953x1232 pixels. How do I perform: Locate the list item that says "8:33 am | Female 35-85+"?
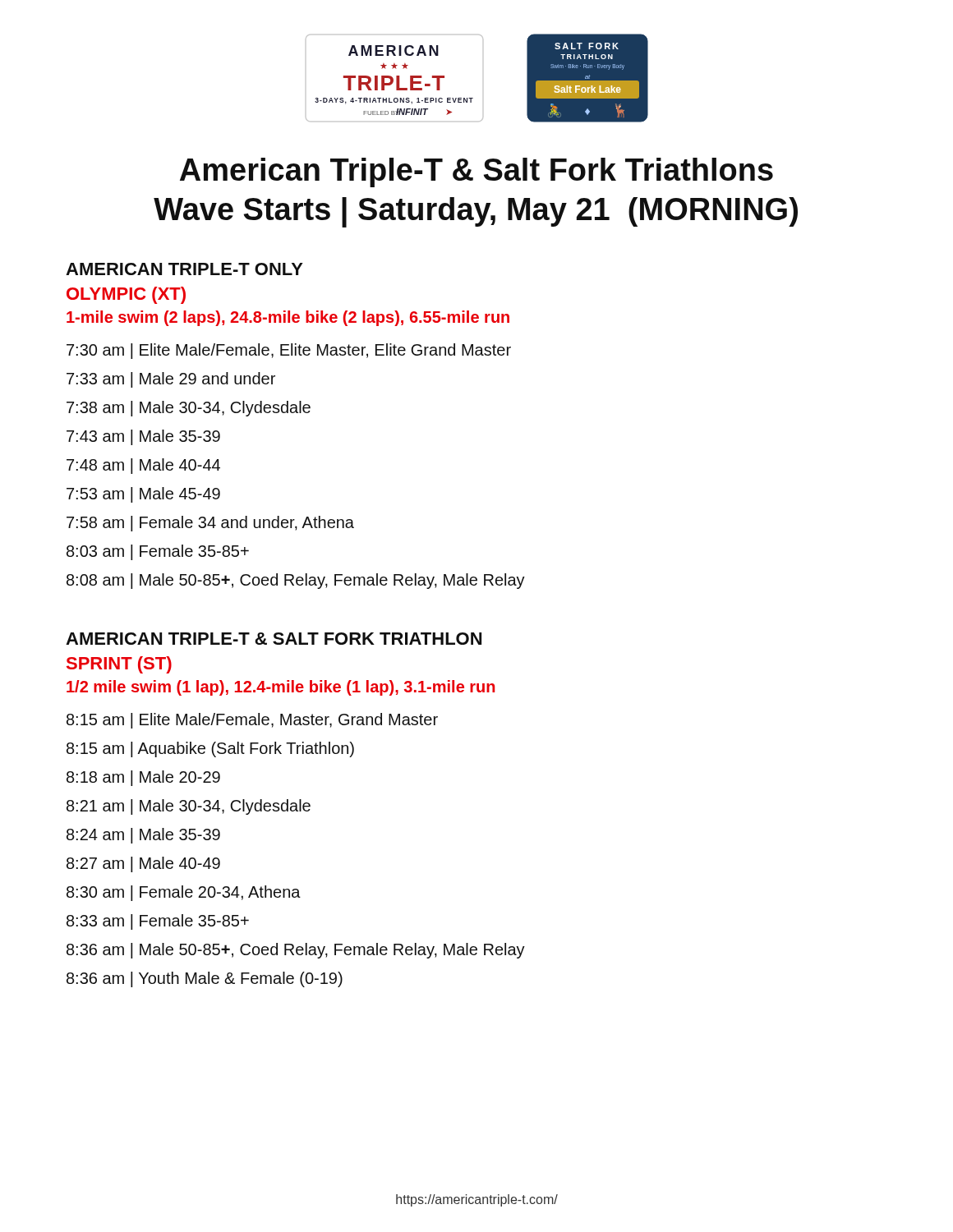click(158, 921)
